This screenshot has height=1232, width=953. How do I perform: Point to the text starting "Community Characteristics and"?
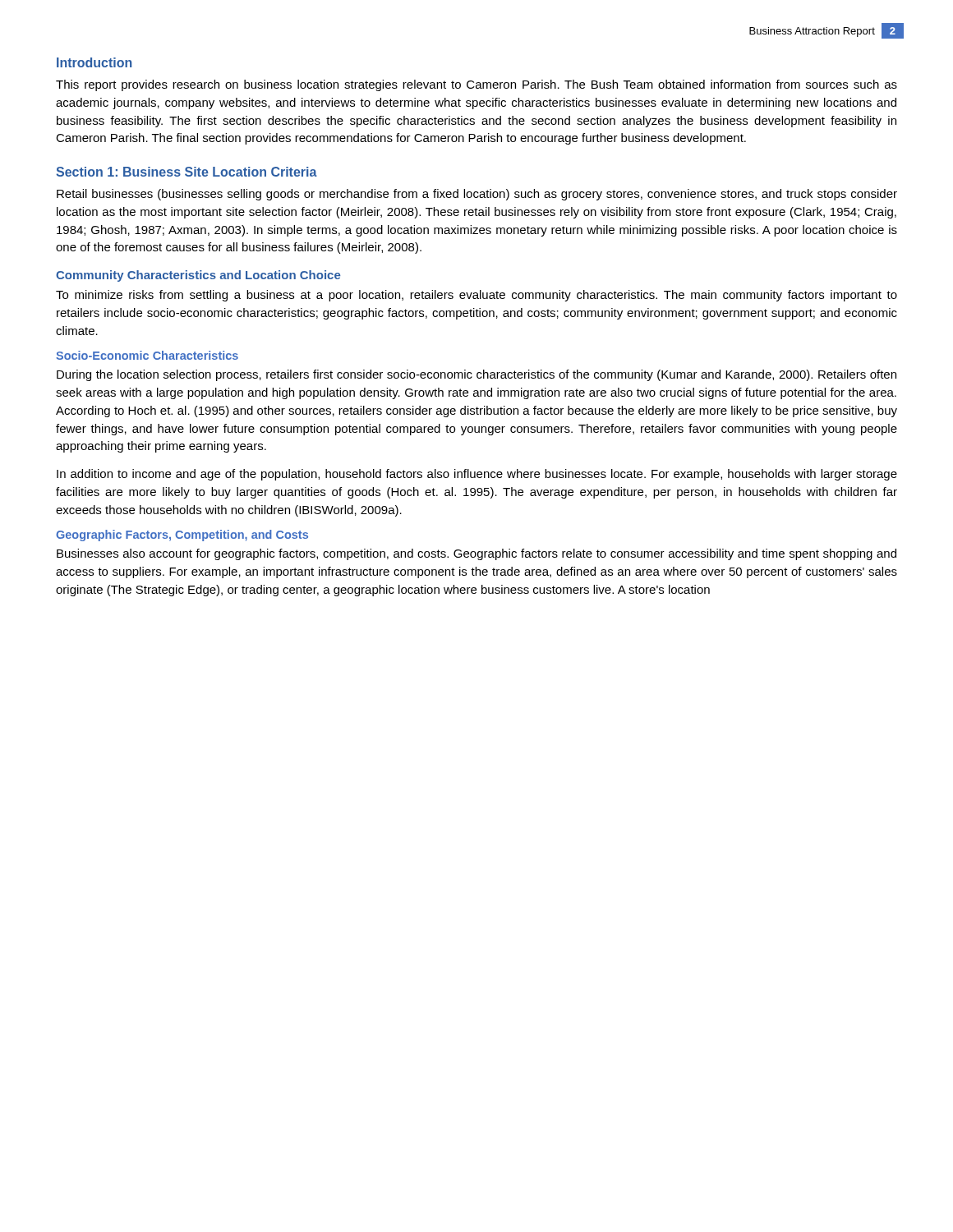(x=198, y=275)
